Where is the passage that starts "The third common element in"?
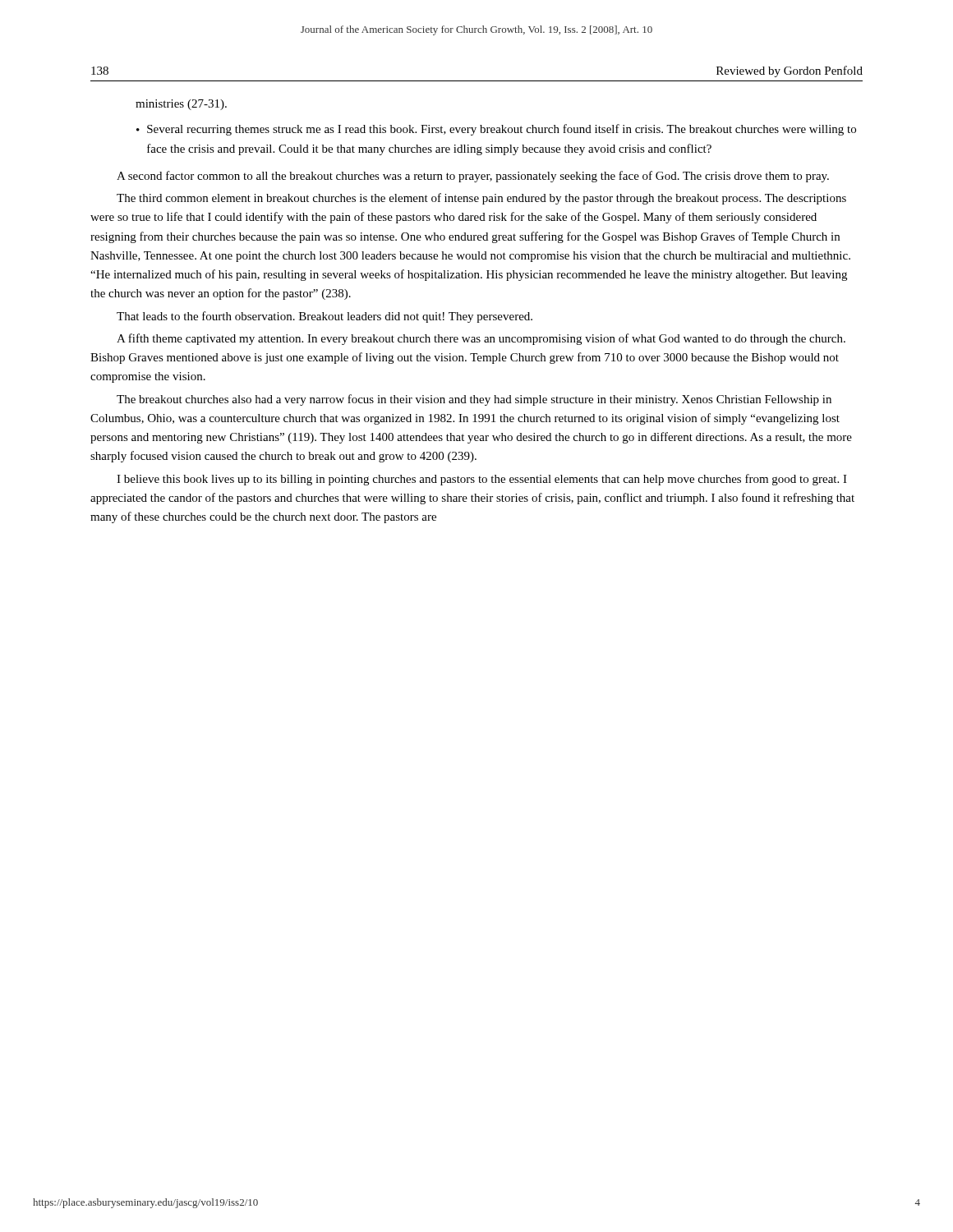The height and width of the screenshot is (1232, 953). (471, 246)
